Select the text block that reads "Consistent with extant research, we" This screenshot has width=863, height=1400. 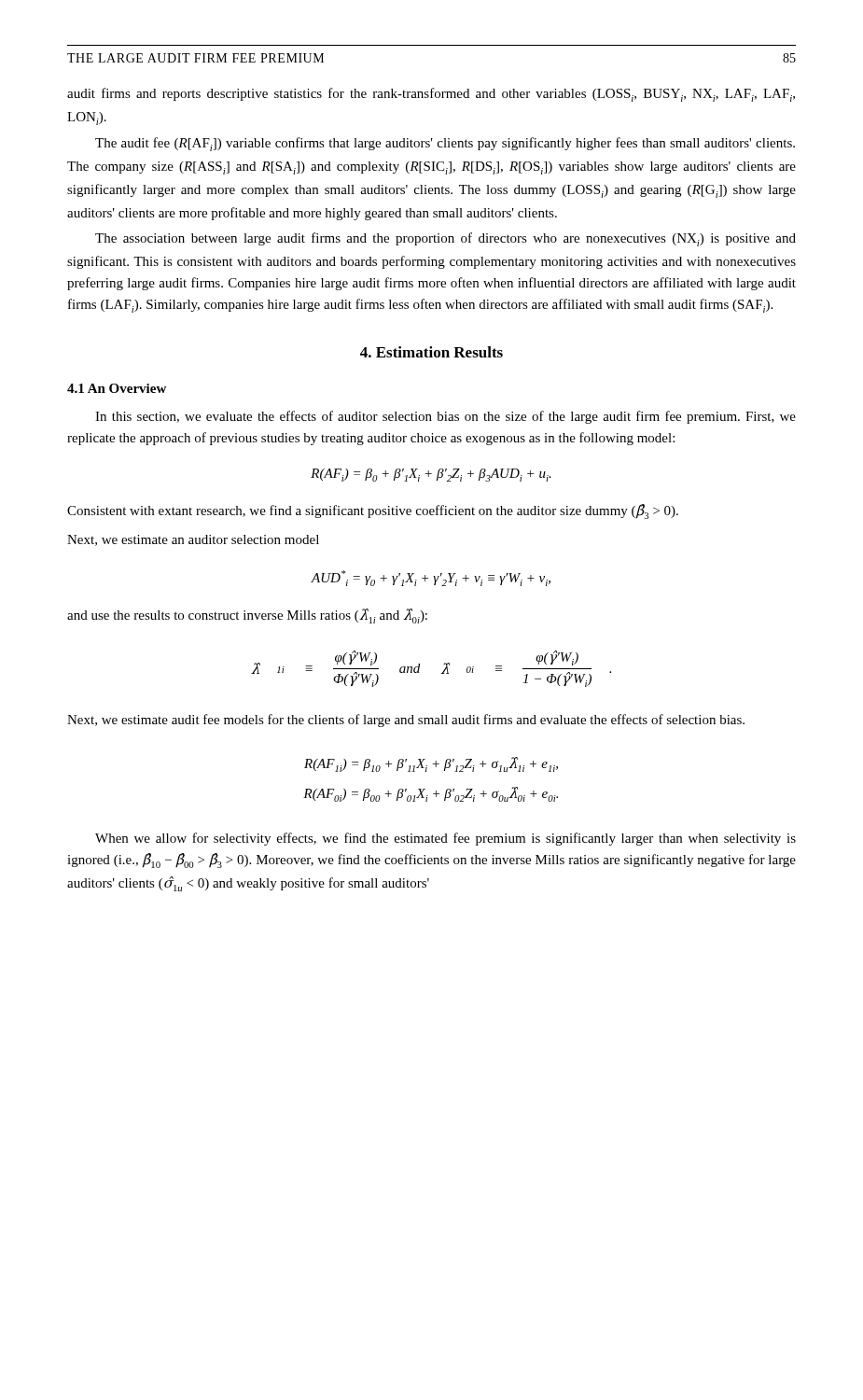click(x=432, y=512)
